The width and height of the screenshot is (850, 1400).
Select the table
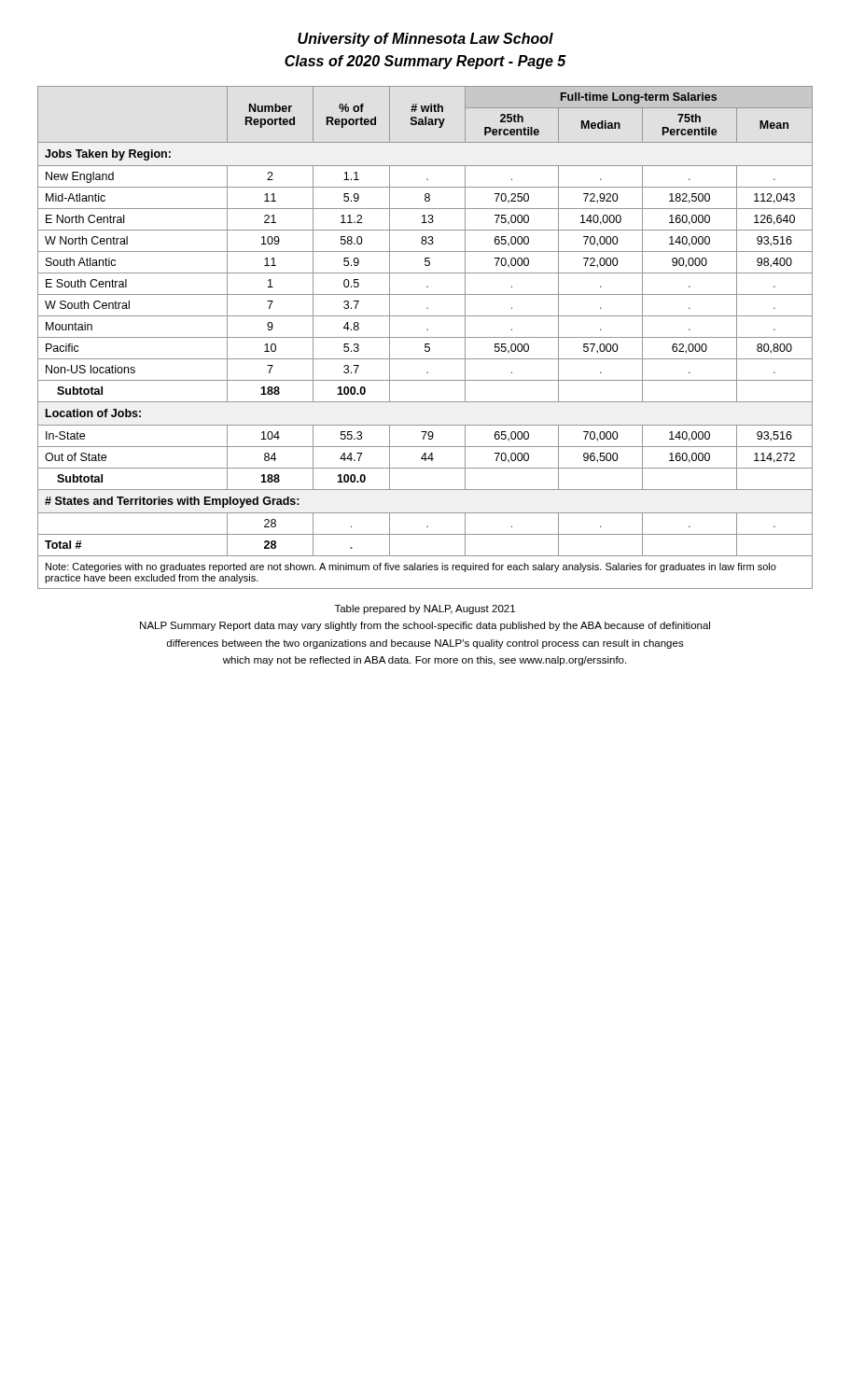pos(425,337)
